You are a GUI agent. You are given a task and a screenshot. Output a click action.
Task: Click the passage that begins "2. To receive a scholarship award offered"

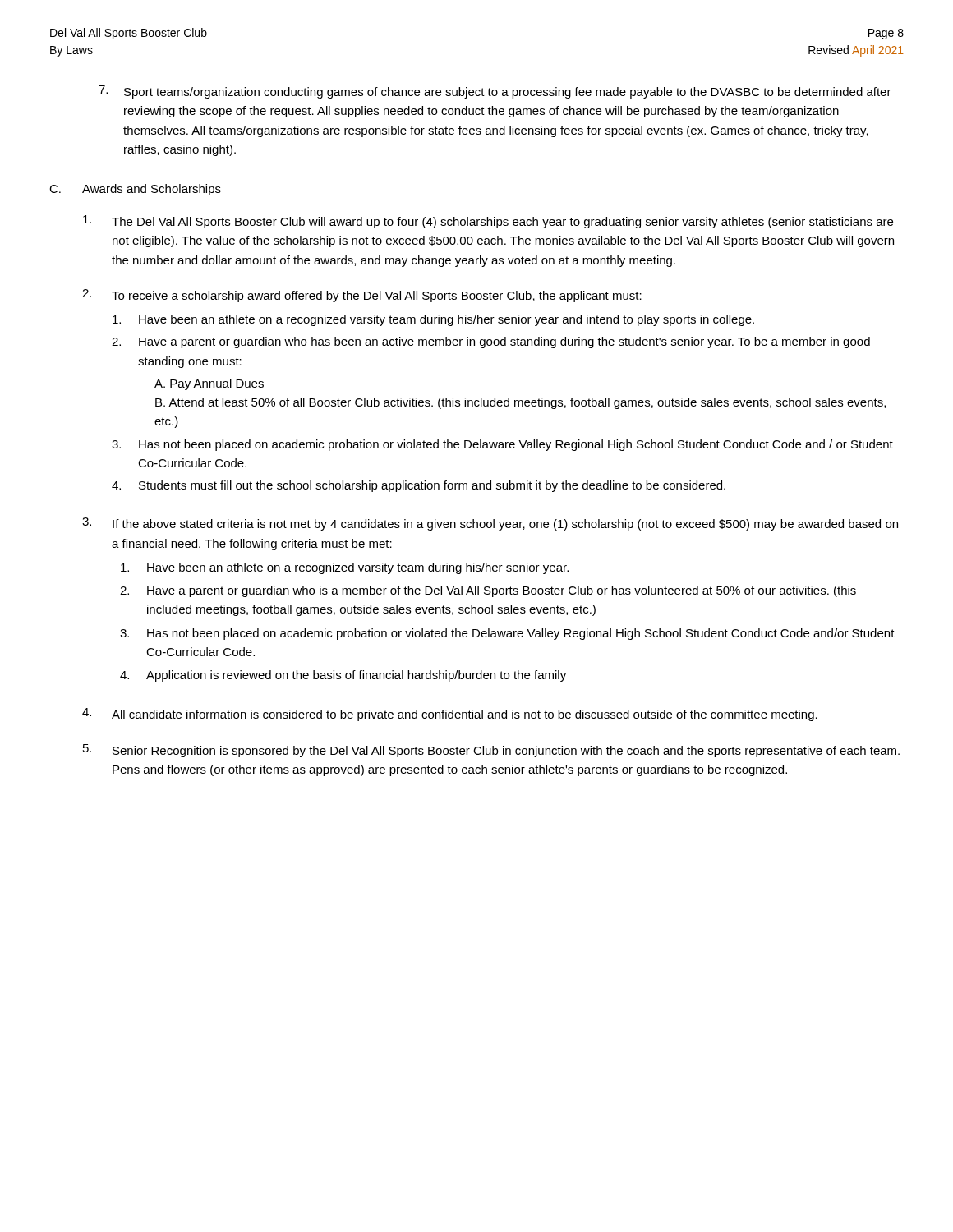pos(493,392)
